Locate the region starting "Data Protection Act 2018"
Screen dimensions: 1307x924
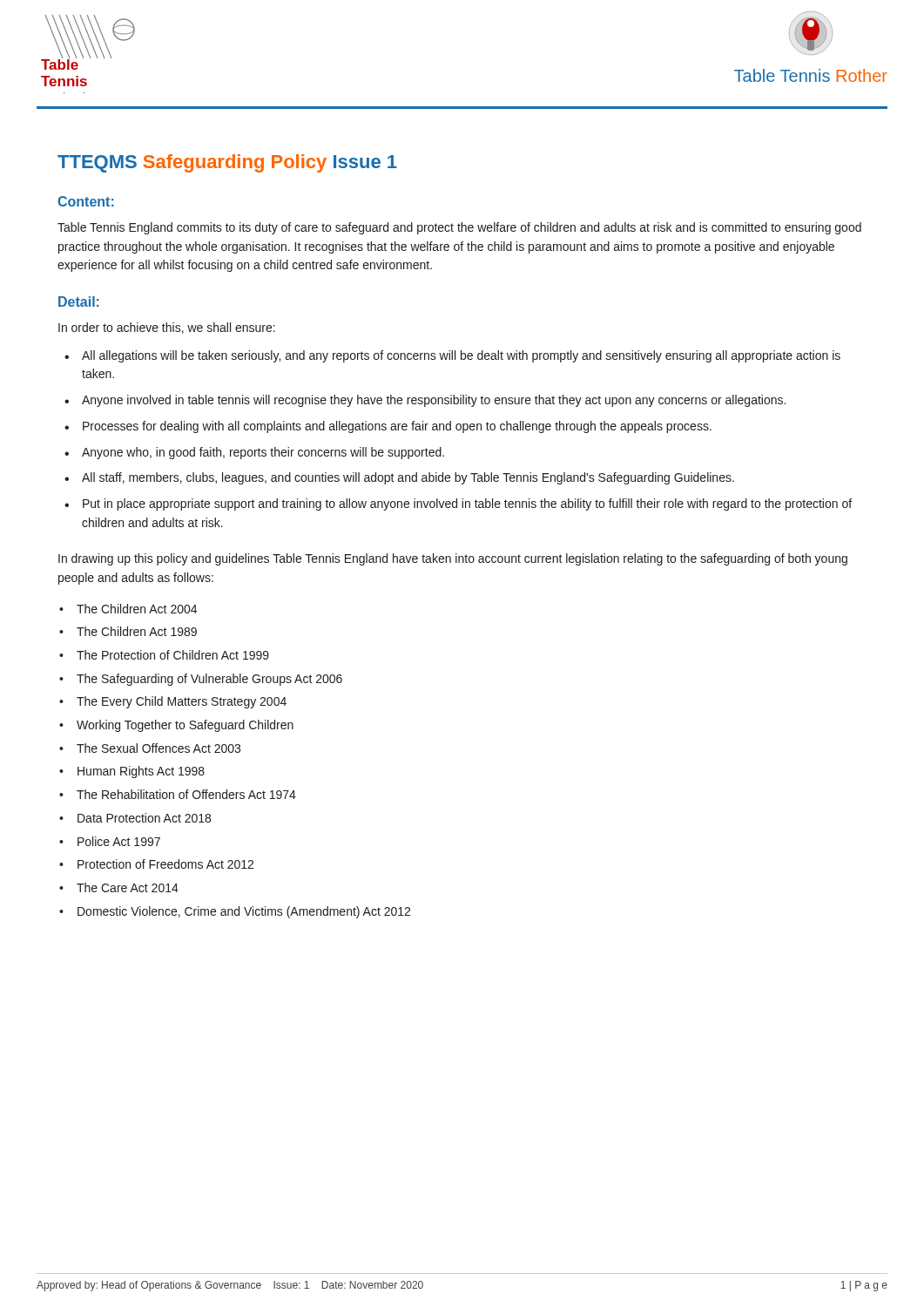(144, 818)
